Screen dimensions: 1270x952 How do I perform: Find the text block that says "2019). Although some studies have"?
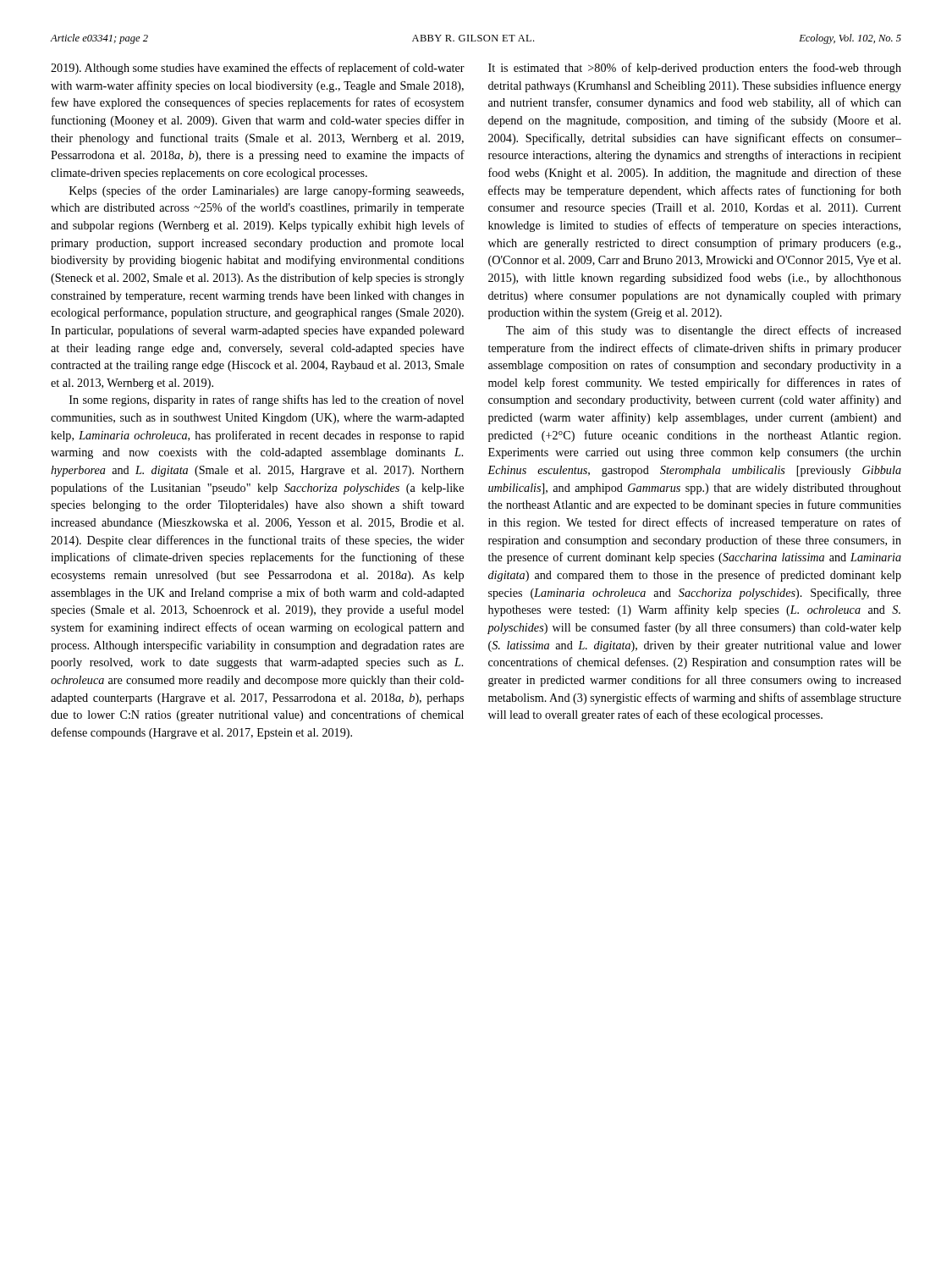(257, 400)
